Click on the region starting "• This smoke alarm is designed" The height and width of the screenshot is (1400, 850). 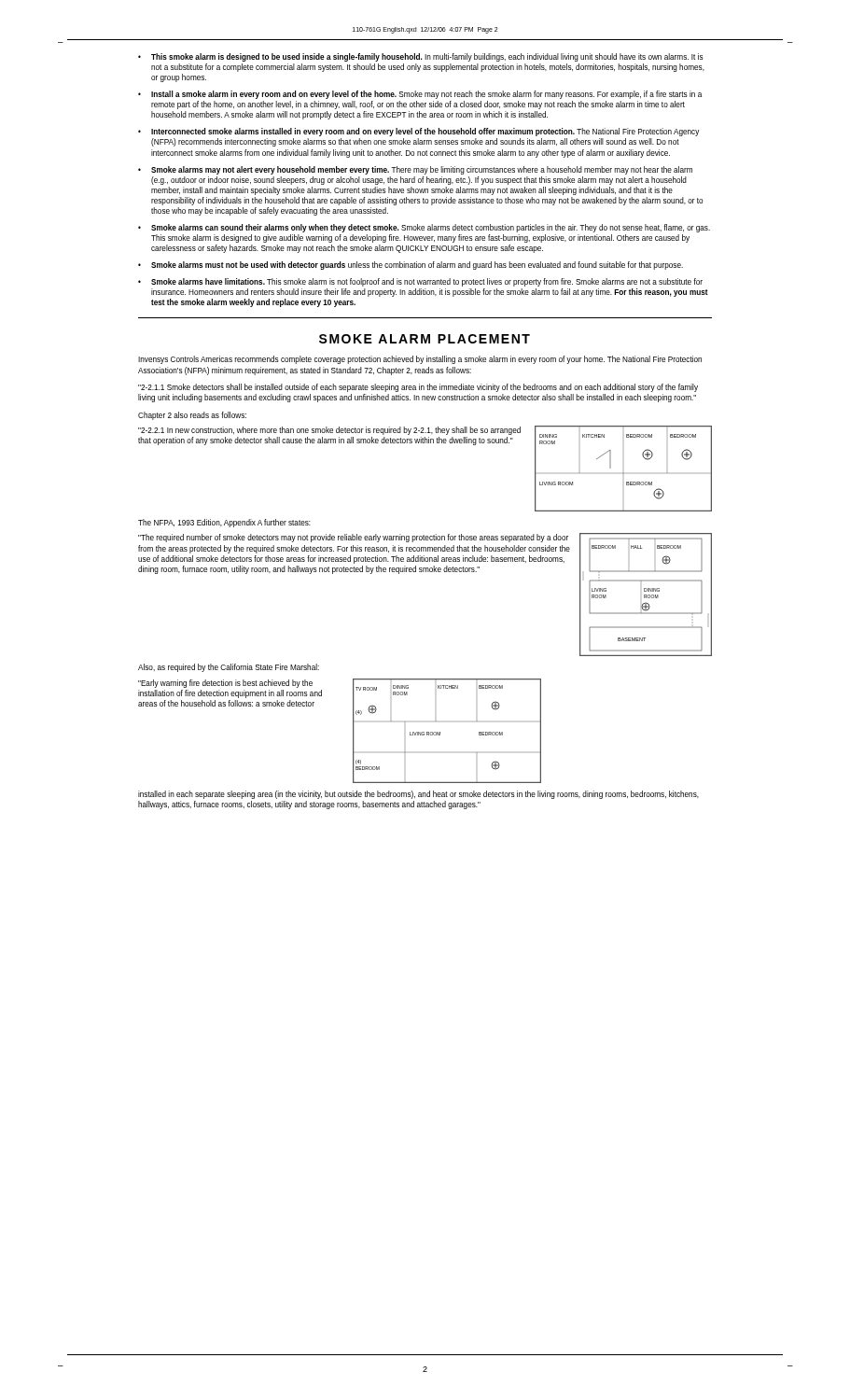coord(425,68)
